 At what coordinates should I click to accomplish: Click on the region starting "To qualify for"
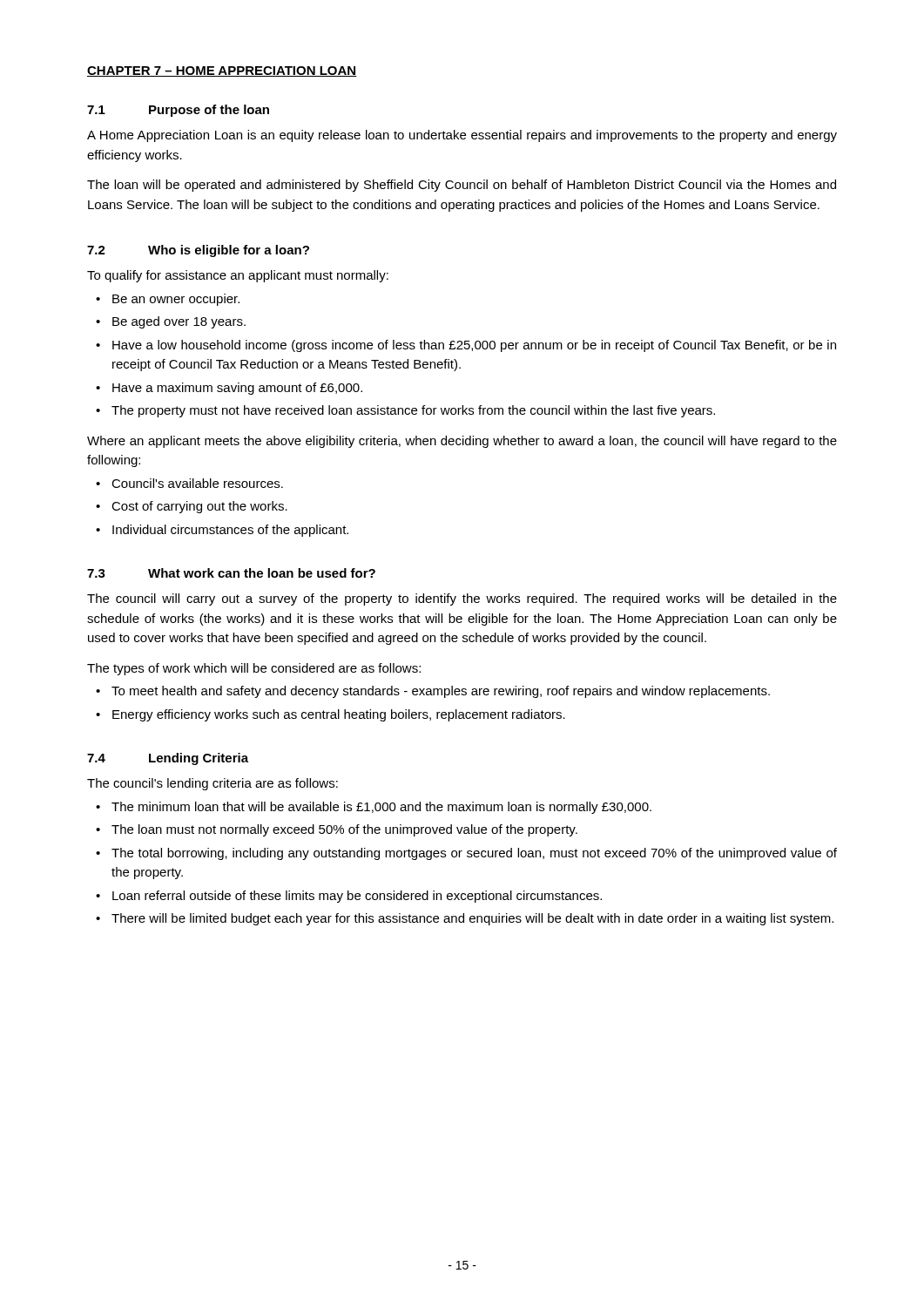point(238,275)
